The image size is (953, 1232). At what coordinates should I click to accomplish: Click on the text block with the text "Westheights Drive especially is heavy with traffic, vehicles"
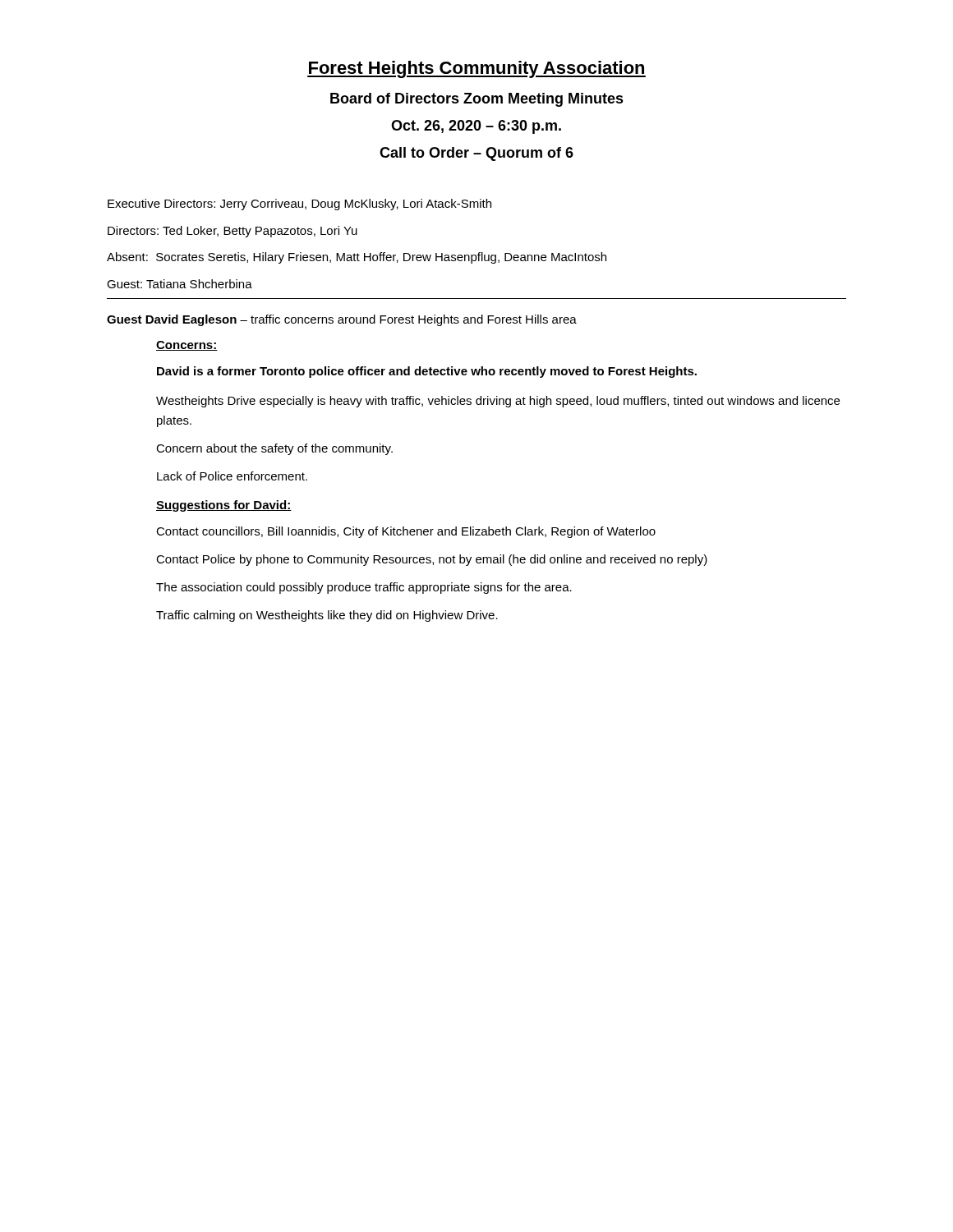point(498,410)
